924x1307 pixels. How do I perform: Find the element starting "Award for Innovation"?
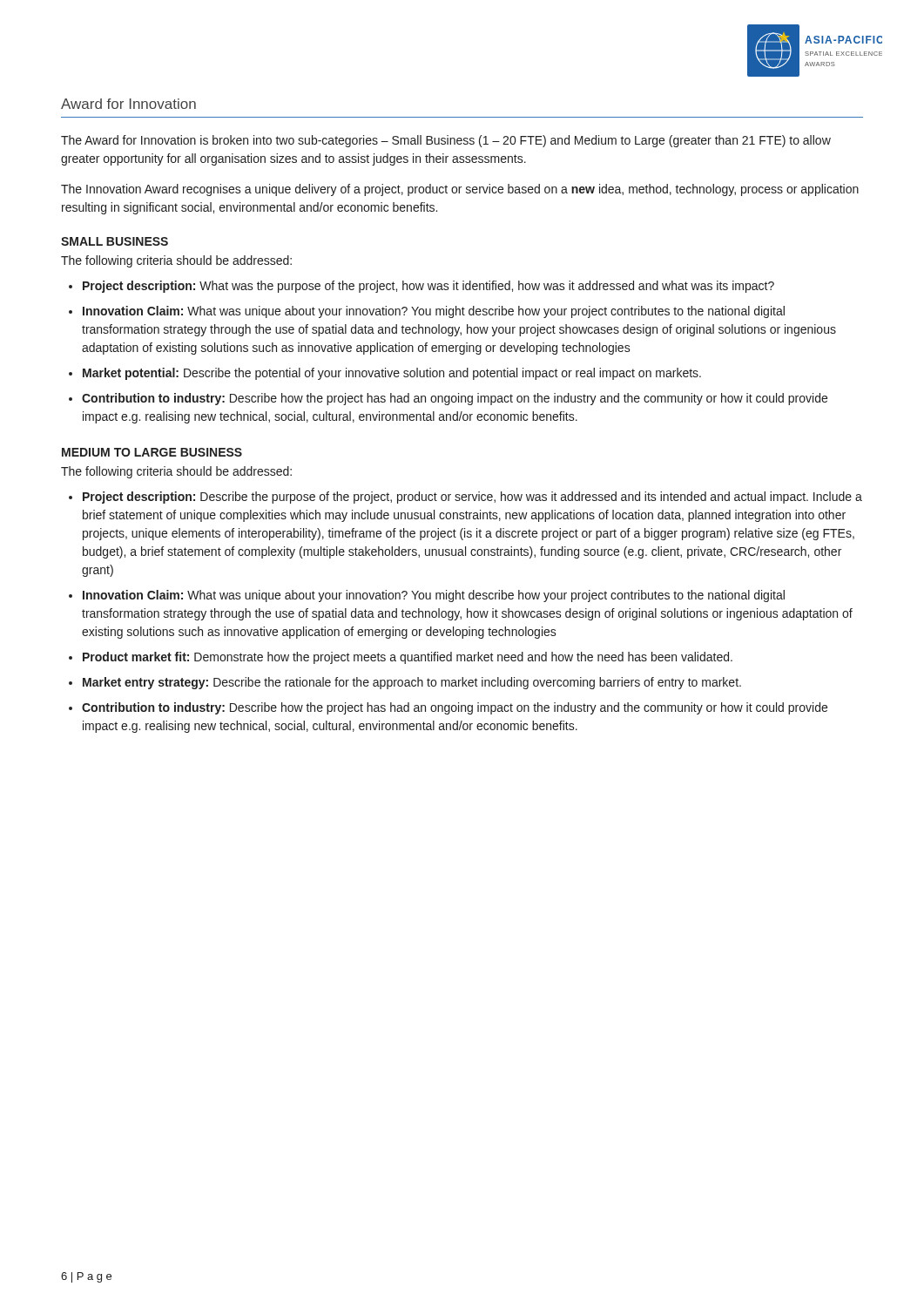click(462, 107)
